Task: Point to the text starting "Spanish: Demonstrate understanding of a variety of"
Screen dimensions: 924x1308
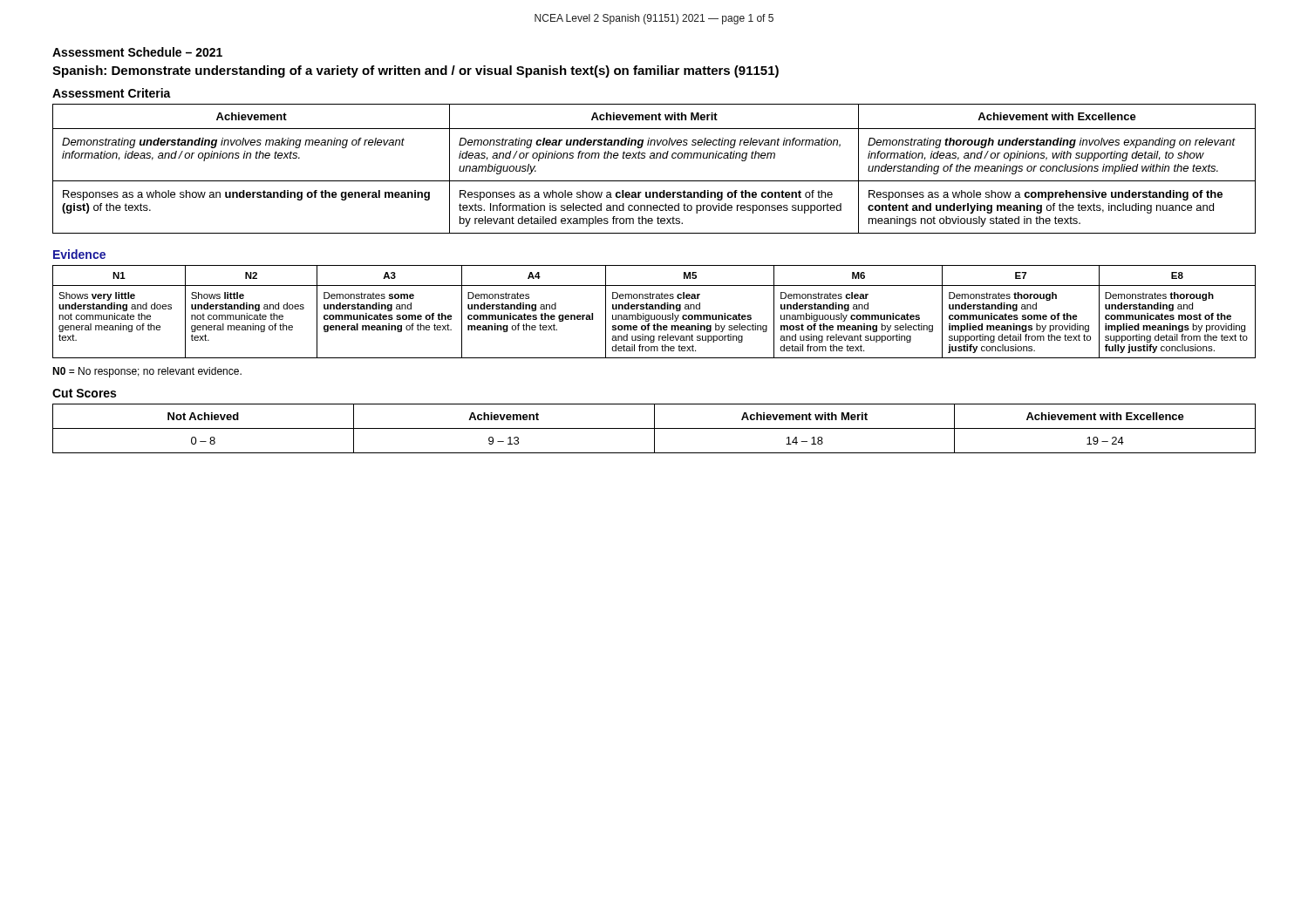Action: tap(416, 70)
